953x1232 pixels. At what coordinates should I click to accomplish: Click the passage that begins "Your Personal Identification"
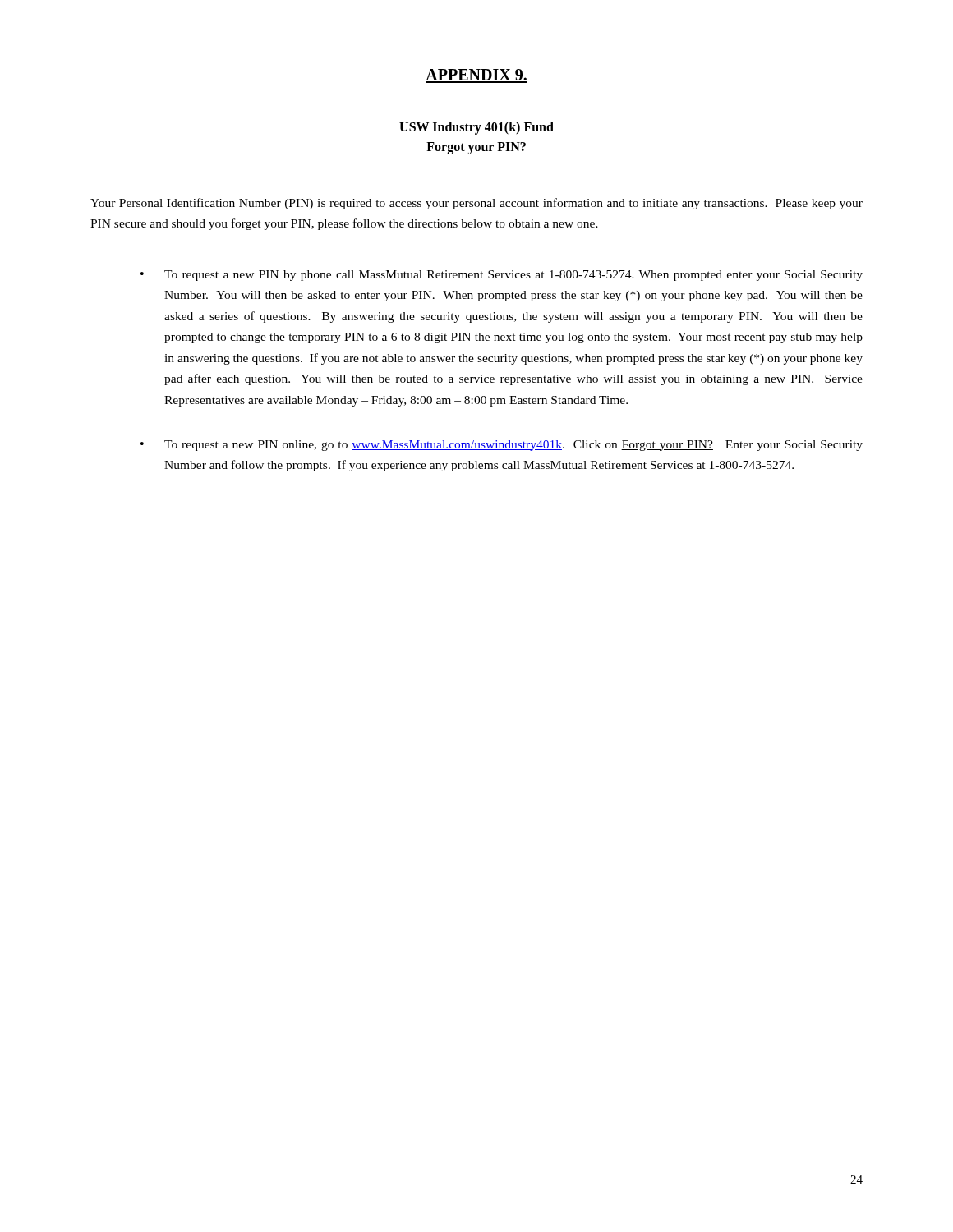(476, 213)
